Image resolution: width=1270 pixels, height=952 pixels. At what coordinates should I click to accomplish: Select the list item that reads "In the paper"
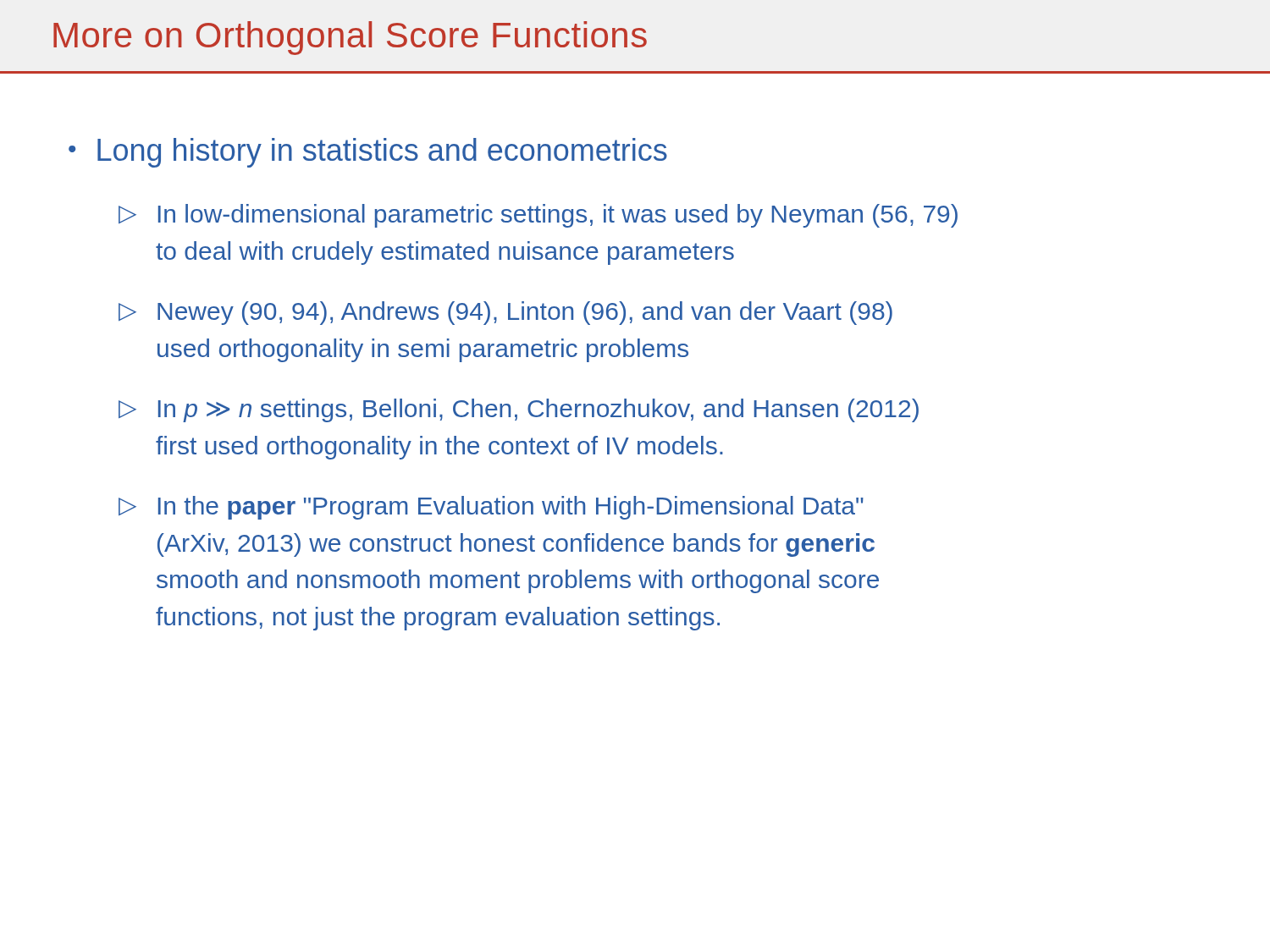518,561
